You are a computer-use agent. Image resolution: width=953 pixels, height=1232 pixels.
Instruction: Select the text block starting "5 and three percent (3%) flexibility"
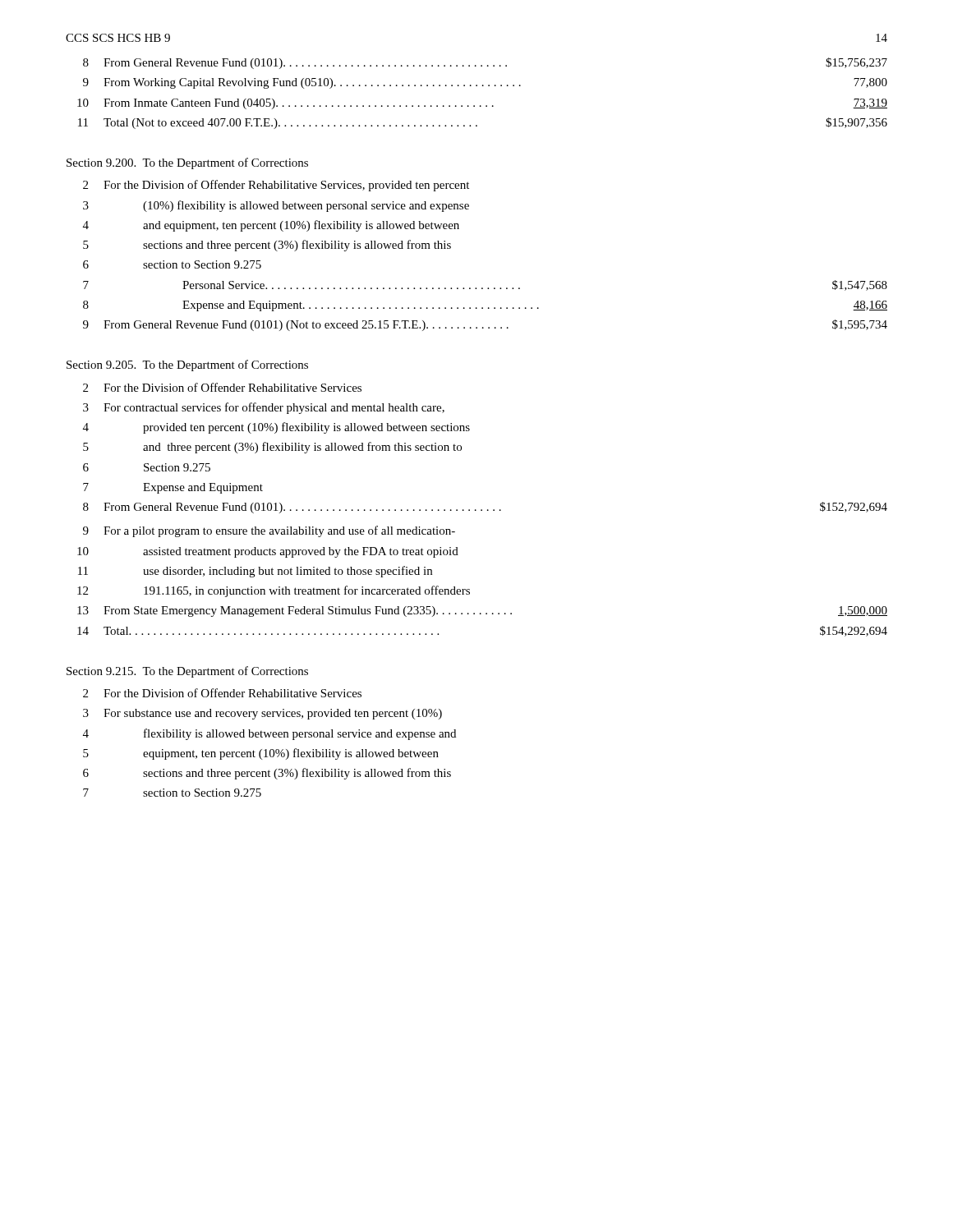coord(272,448)
